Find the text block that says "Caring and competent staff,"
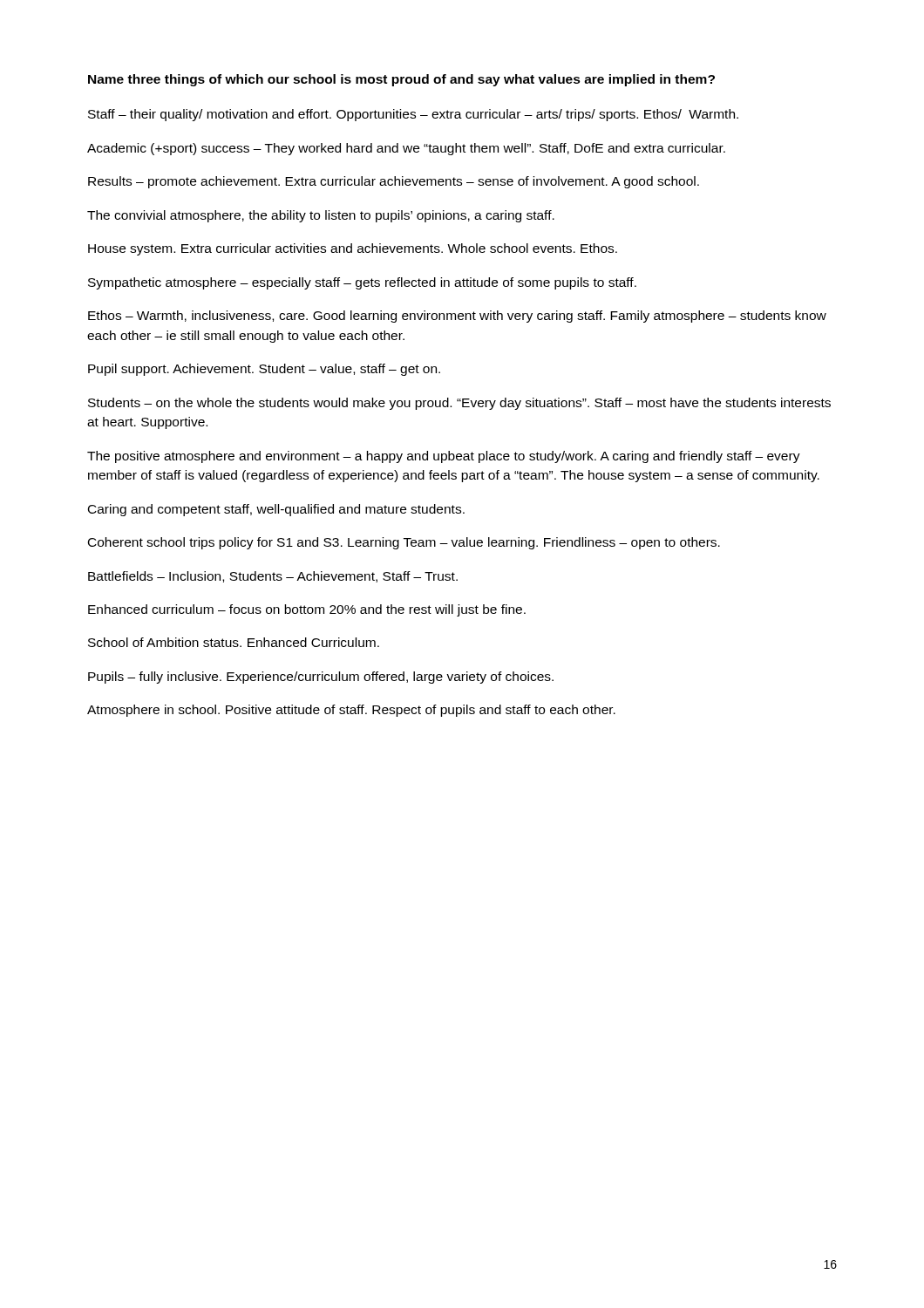Image resolution: width=924 pixels, height=1308 pixels. pos(276,508)
